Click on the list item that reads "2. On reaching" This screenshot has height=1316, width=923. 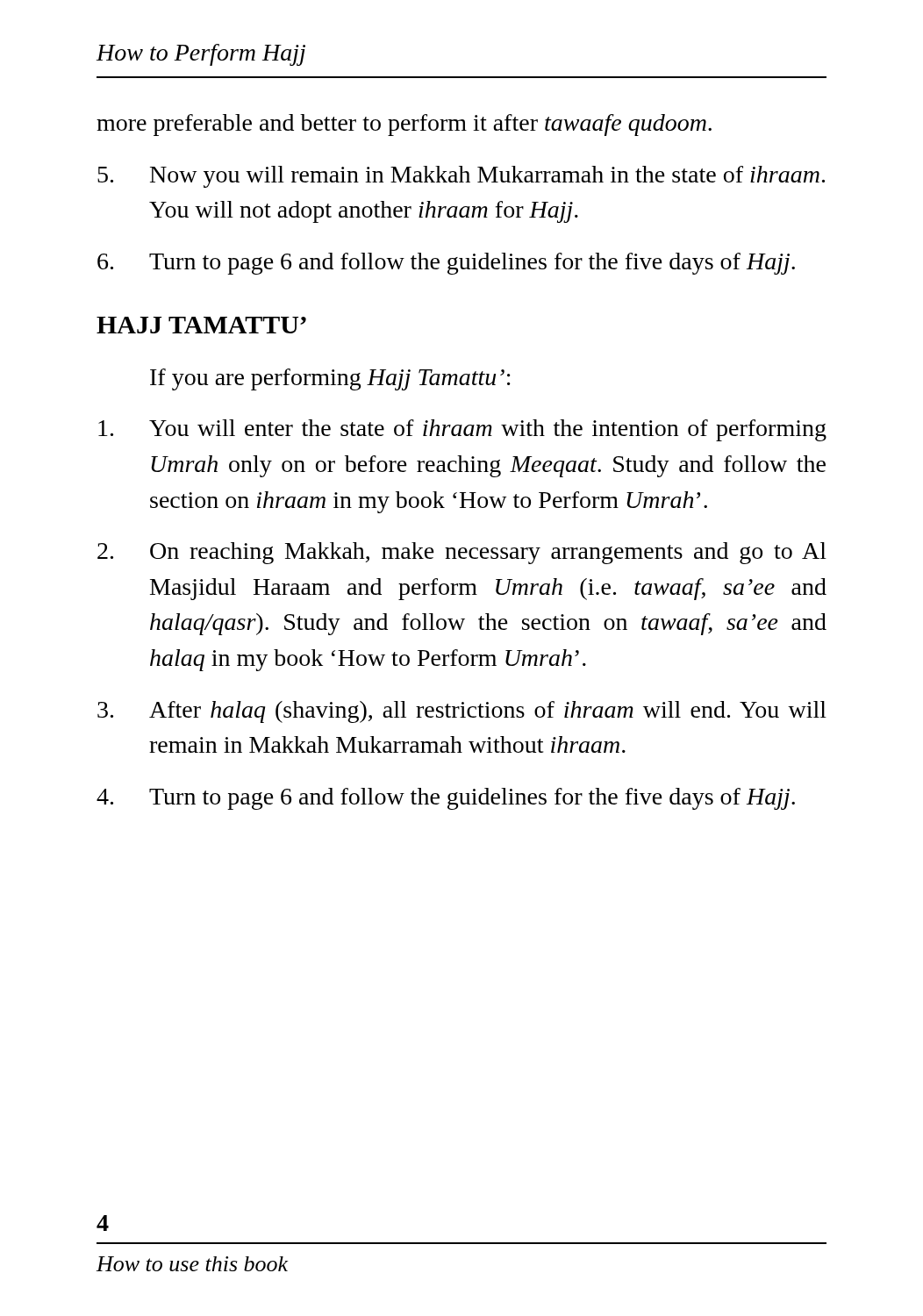[462, 605]
